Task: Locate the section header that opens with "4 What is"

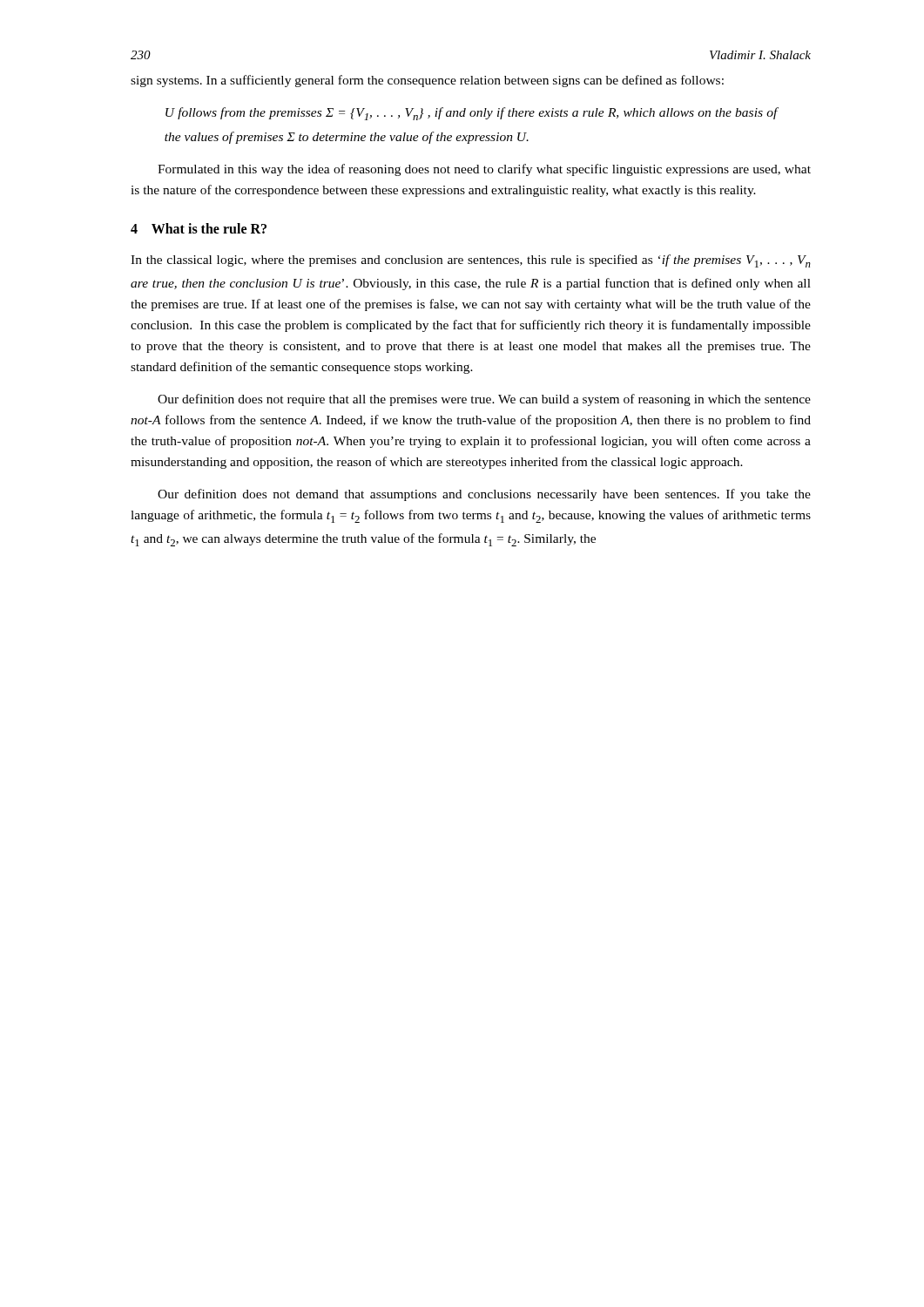Action: pyautogui.click(x=199, y=229)
